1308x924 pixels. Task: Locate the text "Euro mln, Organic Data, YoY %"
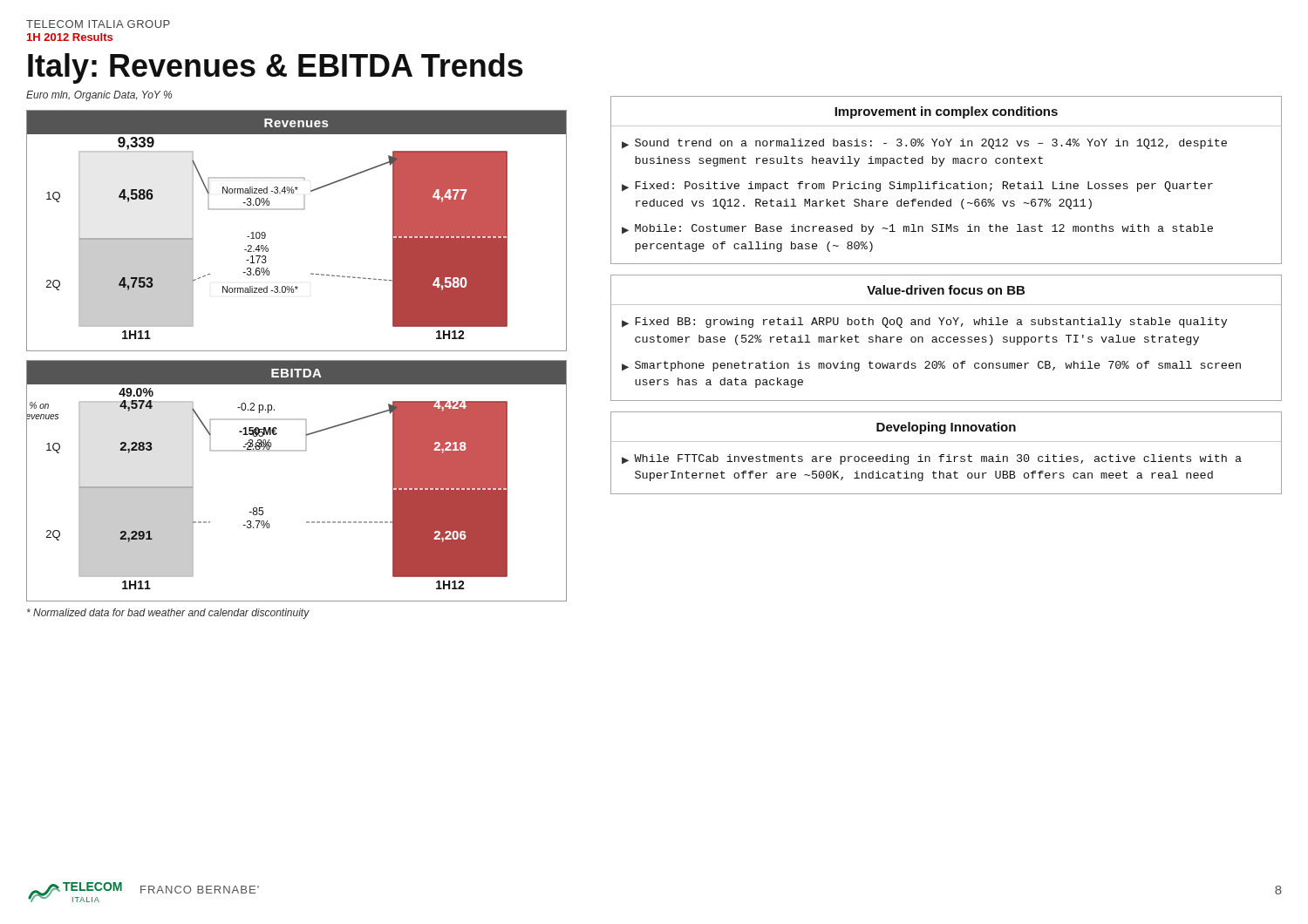99,95
